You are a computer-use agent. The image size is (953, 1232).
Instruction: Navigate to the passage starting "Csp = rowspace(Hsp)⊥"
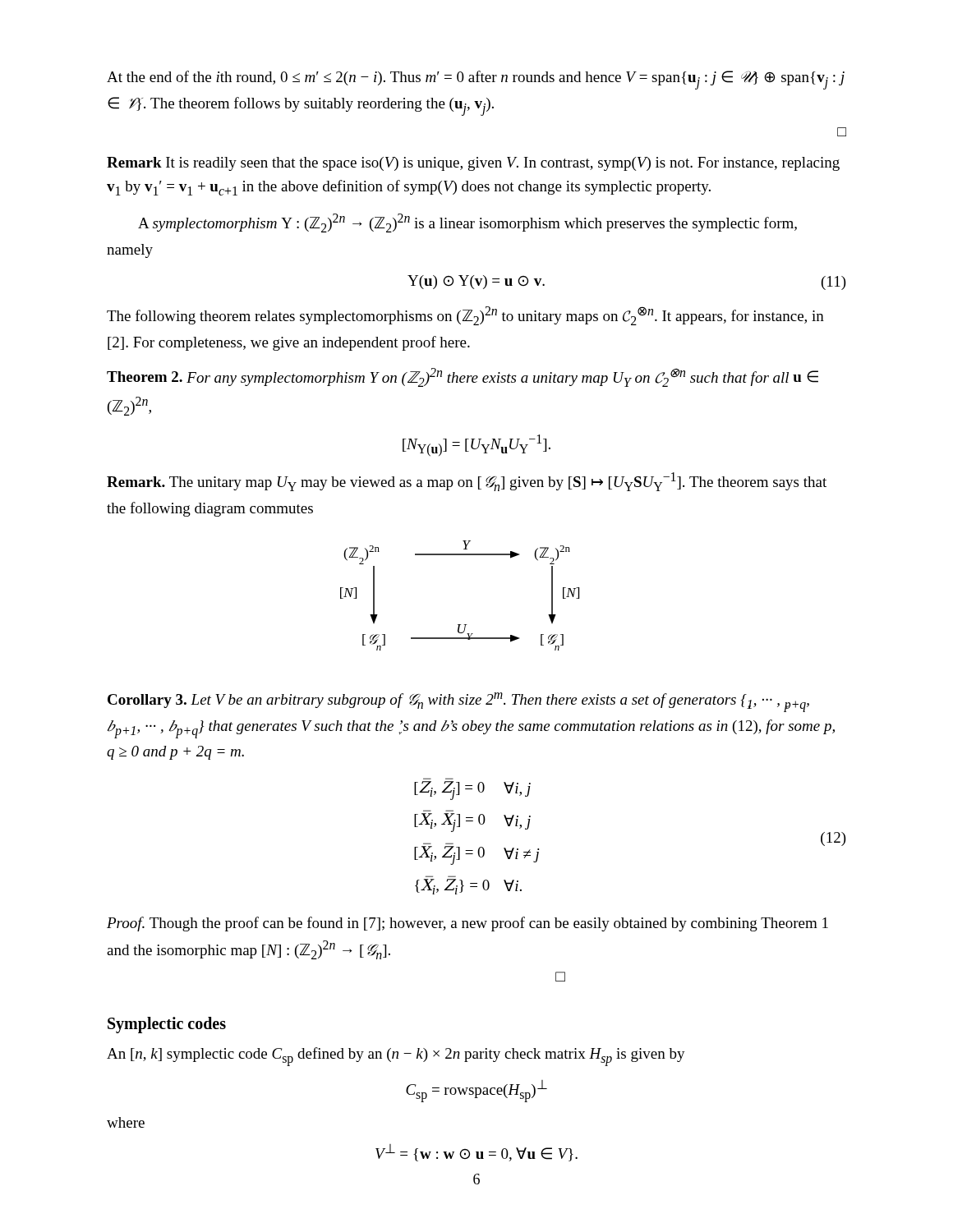click(x=476, y=1089)
